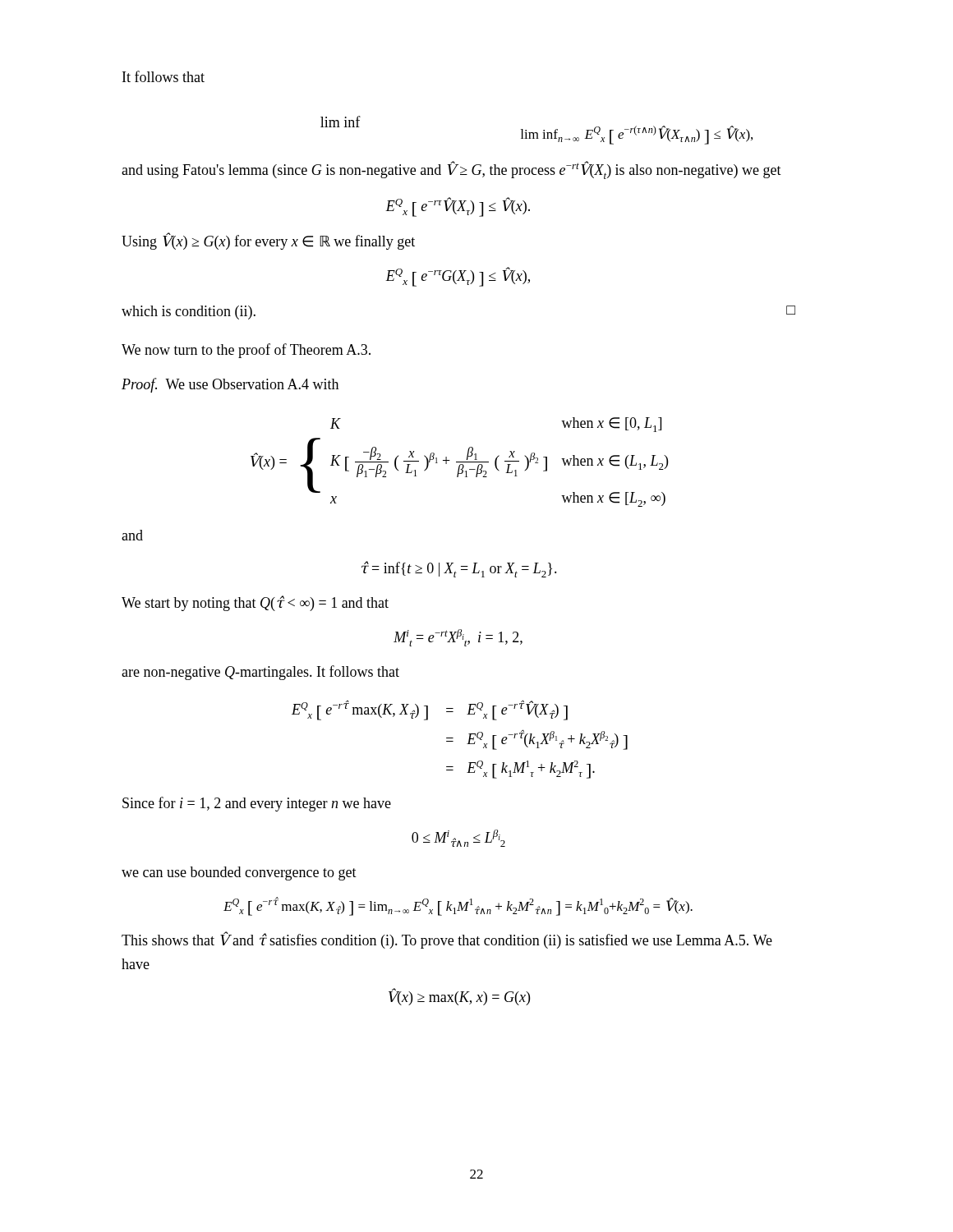Select the formula that says "τ̂ = inf{t ≥ 0 | Xt"
Viewport: 953px width, 1232px height.
458,569
